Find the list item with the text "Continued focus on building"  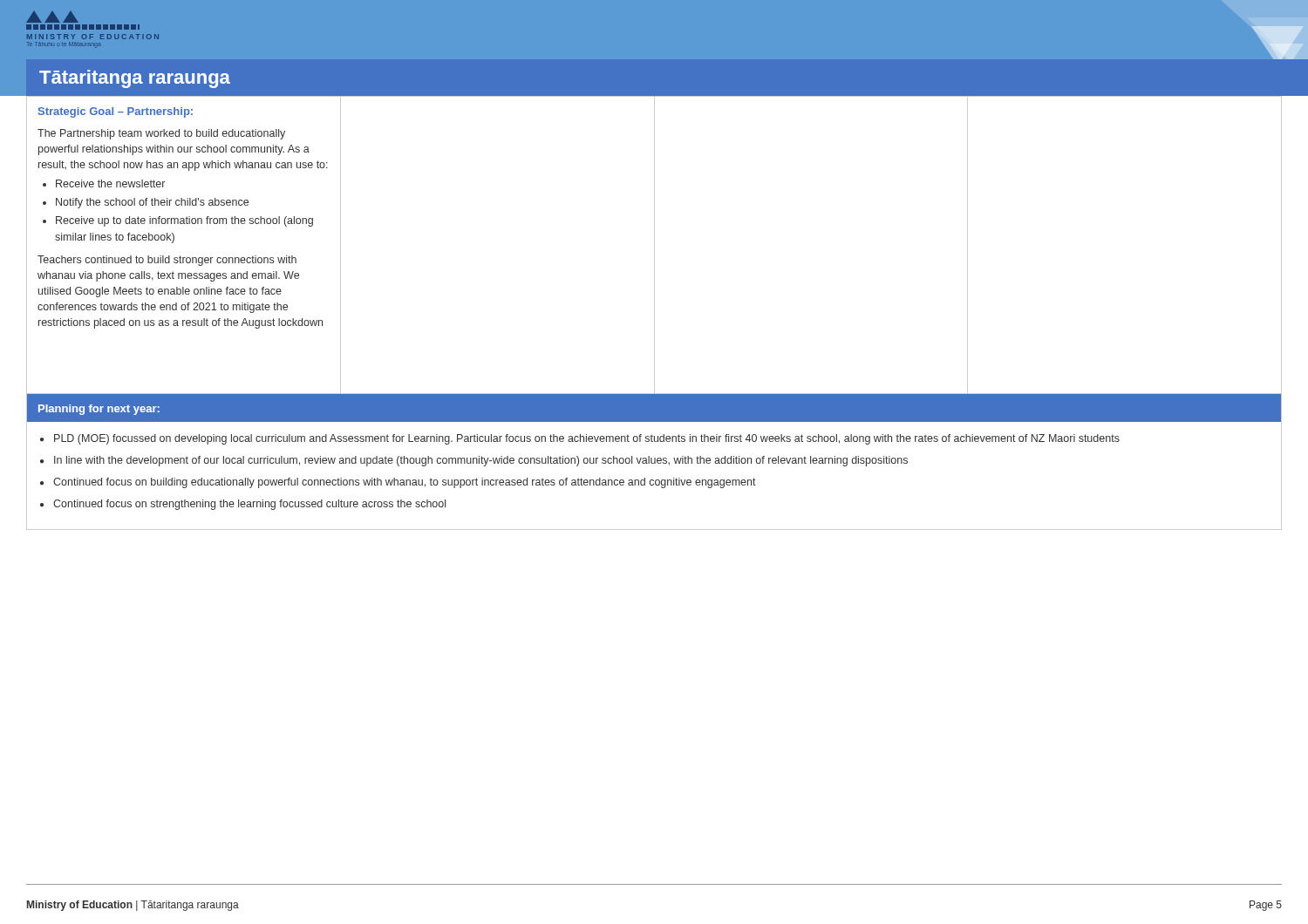tap(404, 482)
